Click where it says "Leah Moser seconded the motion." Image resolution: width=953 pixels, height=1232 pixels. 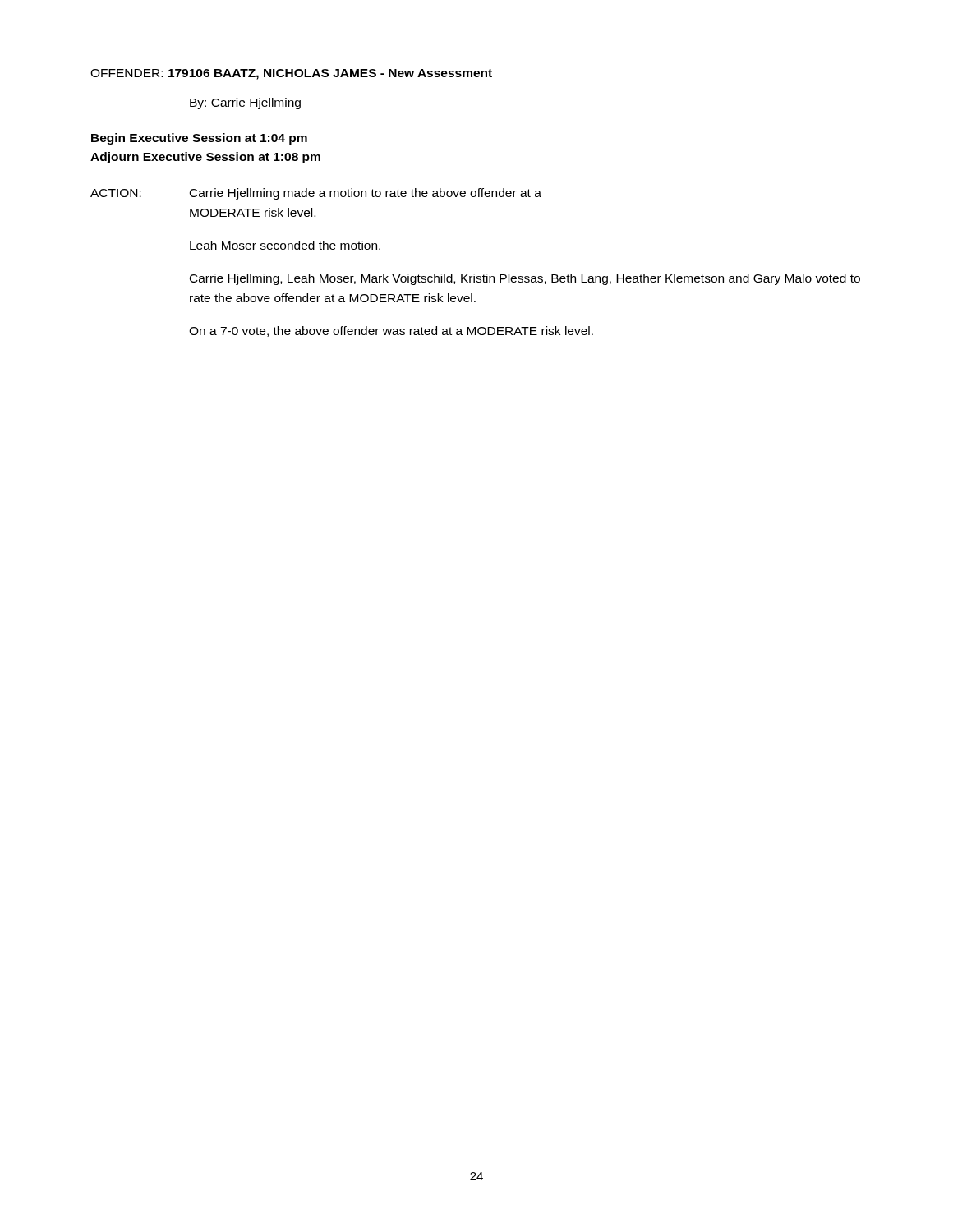tap(285, 245)
